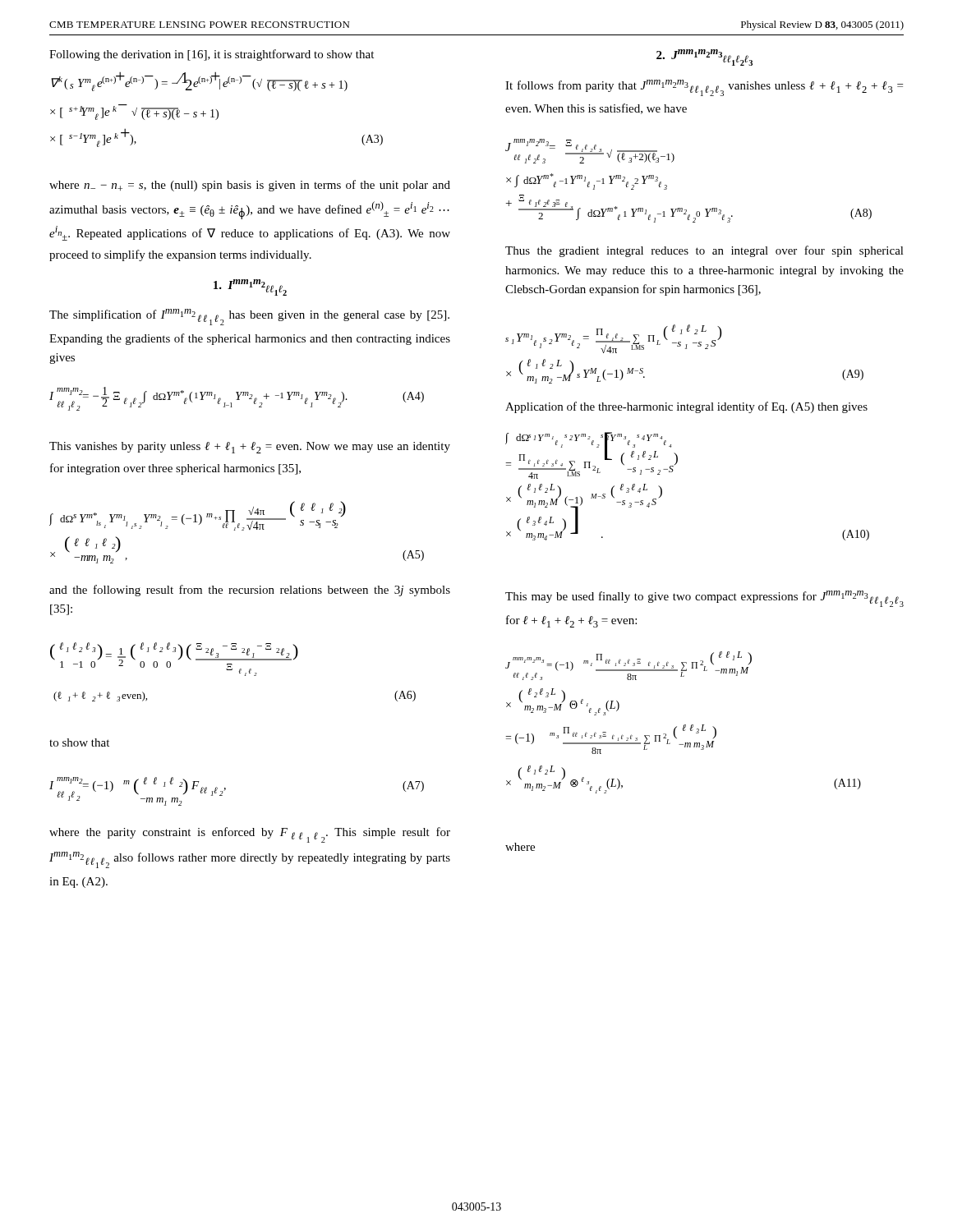Find the formula that reads "s 1 Y m 1 ℓ 1 s"
This screenshot has width=953, height=1232.
point(705,347)
